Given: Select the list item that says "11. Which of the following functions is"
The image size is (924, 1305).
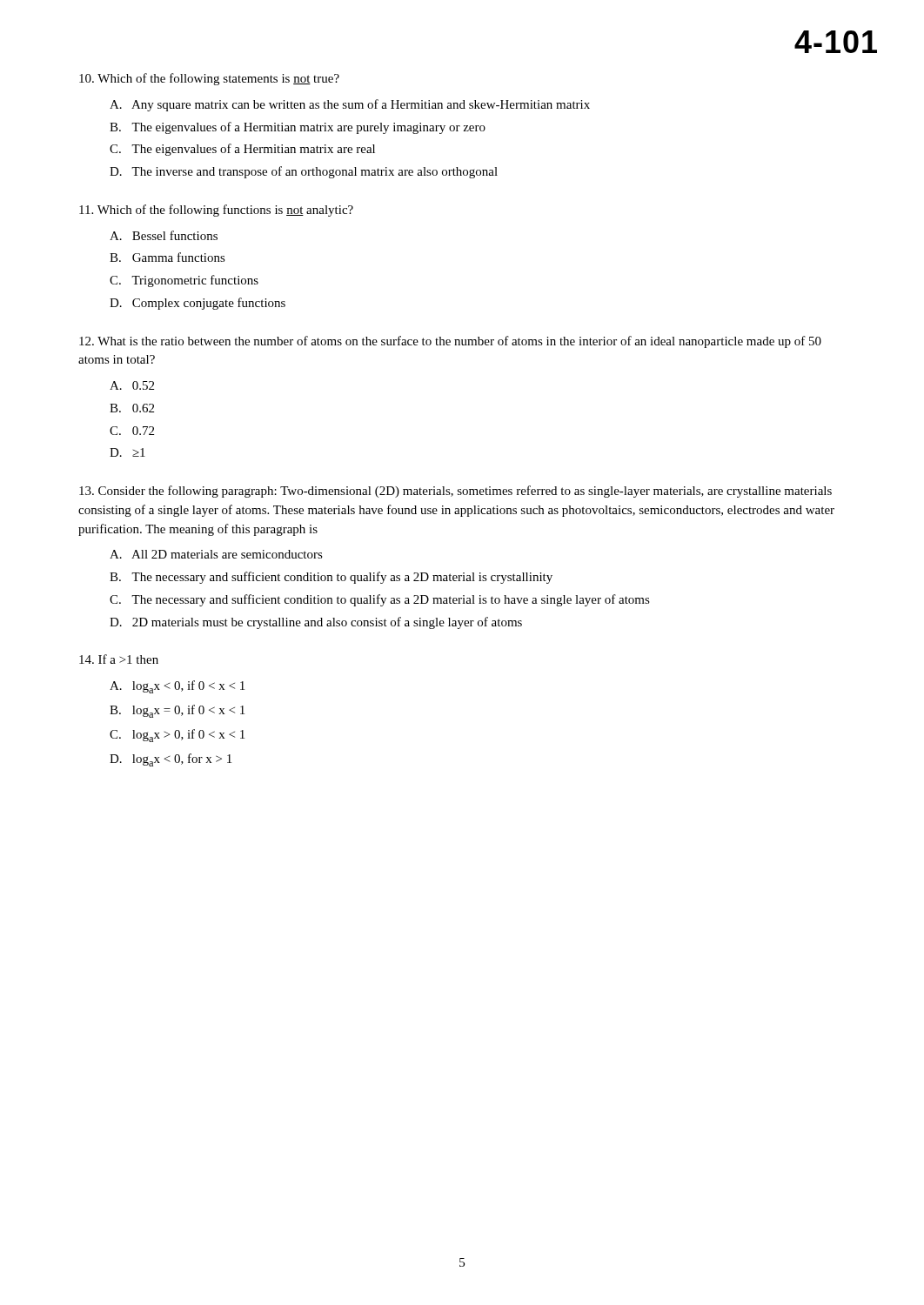Looking at the screenshot, I should coord(216,211).
